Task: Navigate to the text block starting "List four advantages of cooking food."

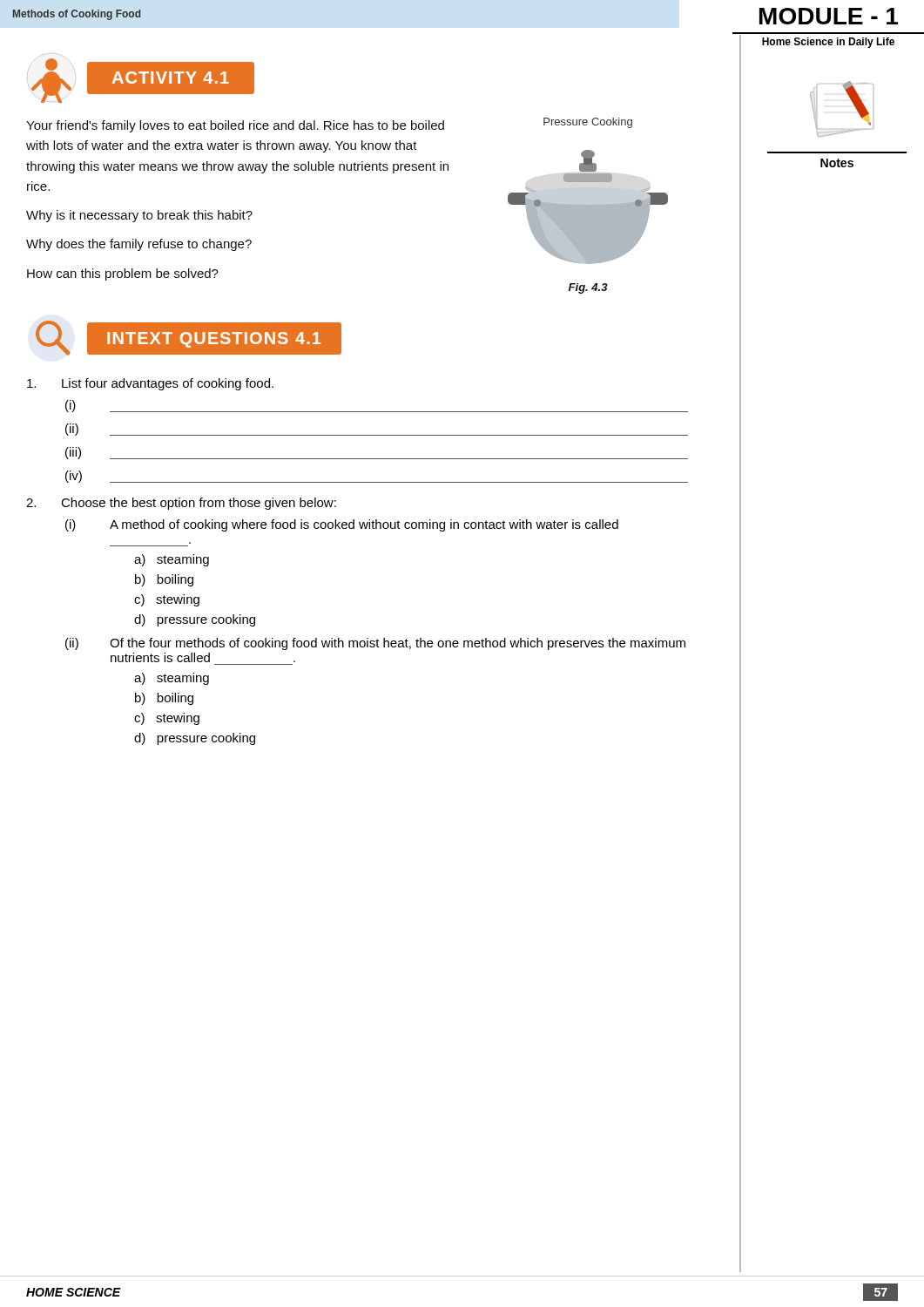Action: coord(150,383)
